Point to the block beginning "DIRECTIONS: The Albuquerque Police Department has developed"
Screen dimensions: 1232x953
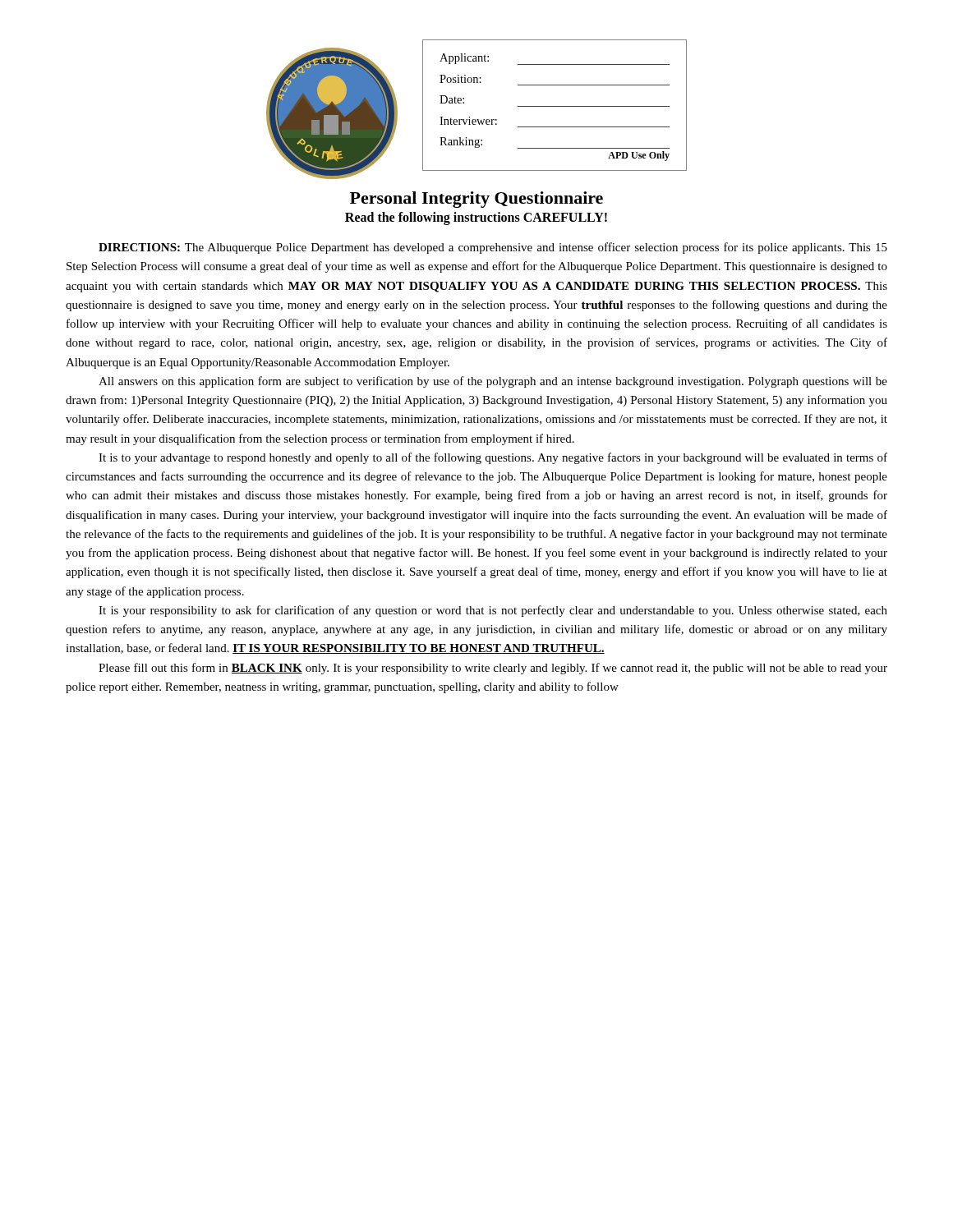476,305
